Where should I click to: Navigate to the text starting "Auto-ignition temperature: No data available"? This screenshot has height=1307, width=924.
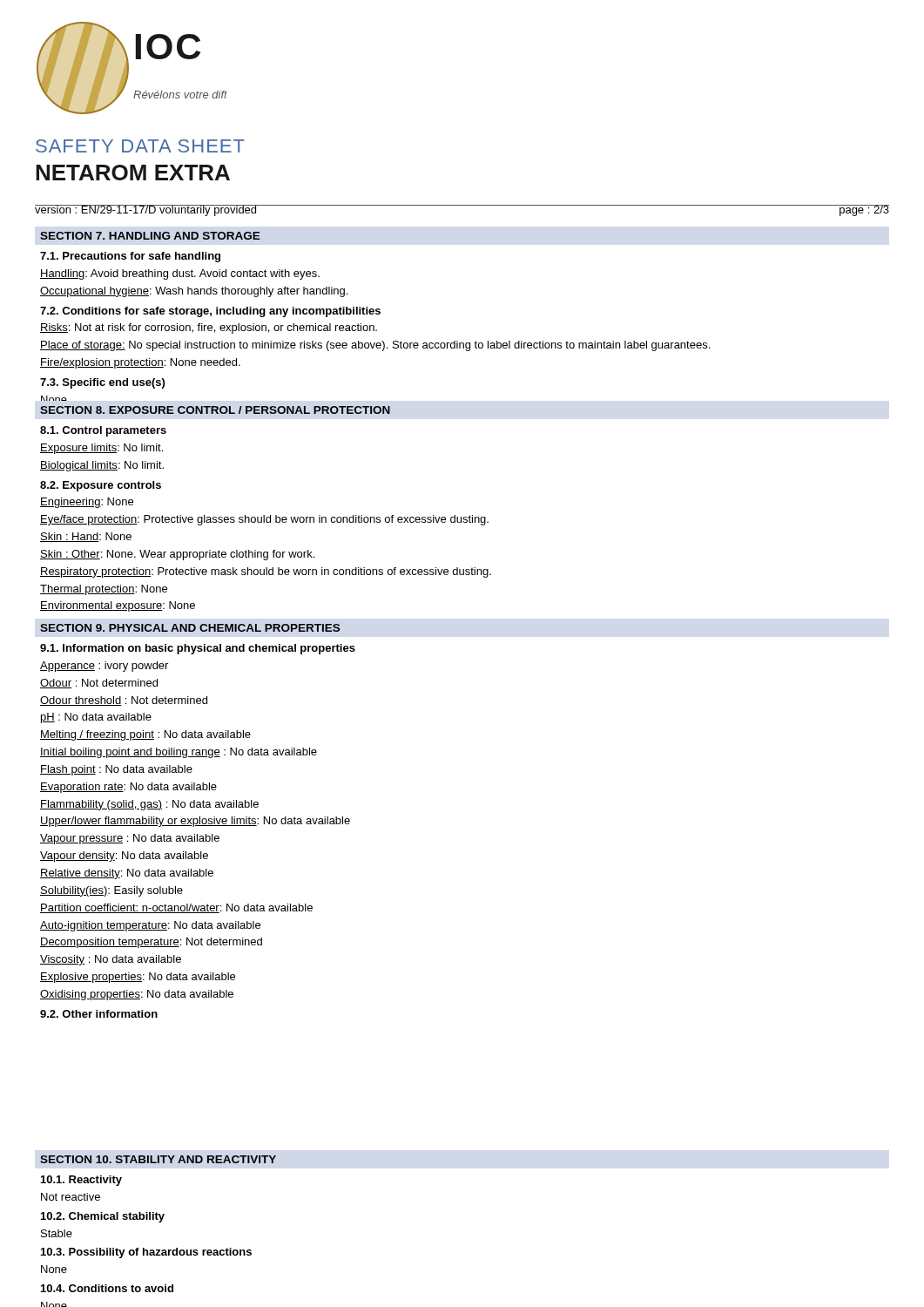(x=151, y=924)
